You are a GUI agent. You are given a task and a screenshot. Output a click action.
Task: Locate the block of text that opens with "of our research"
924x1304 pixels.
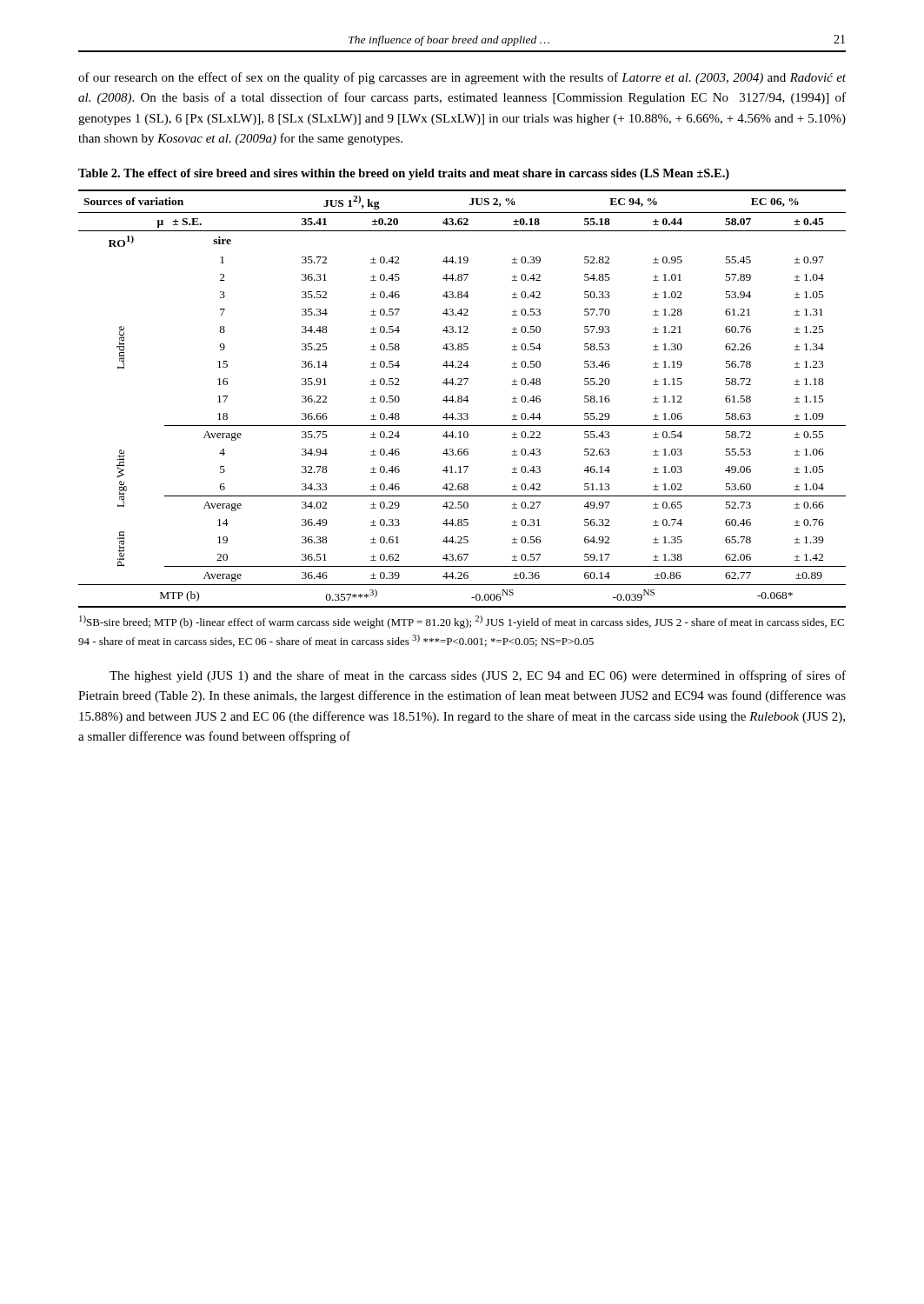462,108
